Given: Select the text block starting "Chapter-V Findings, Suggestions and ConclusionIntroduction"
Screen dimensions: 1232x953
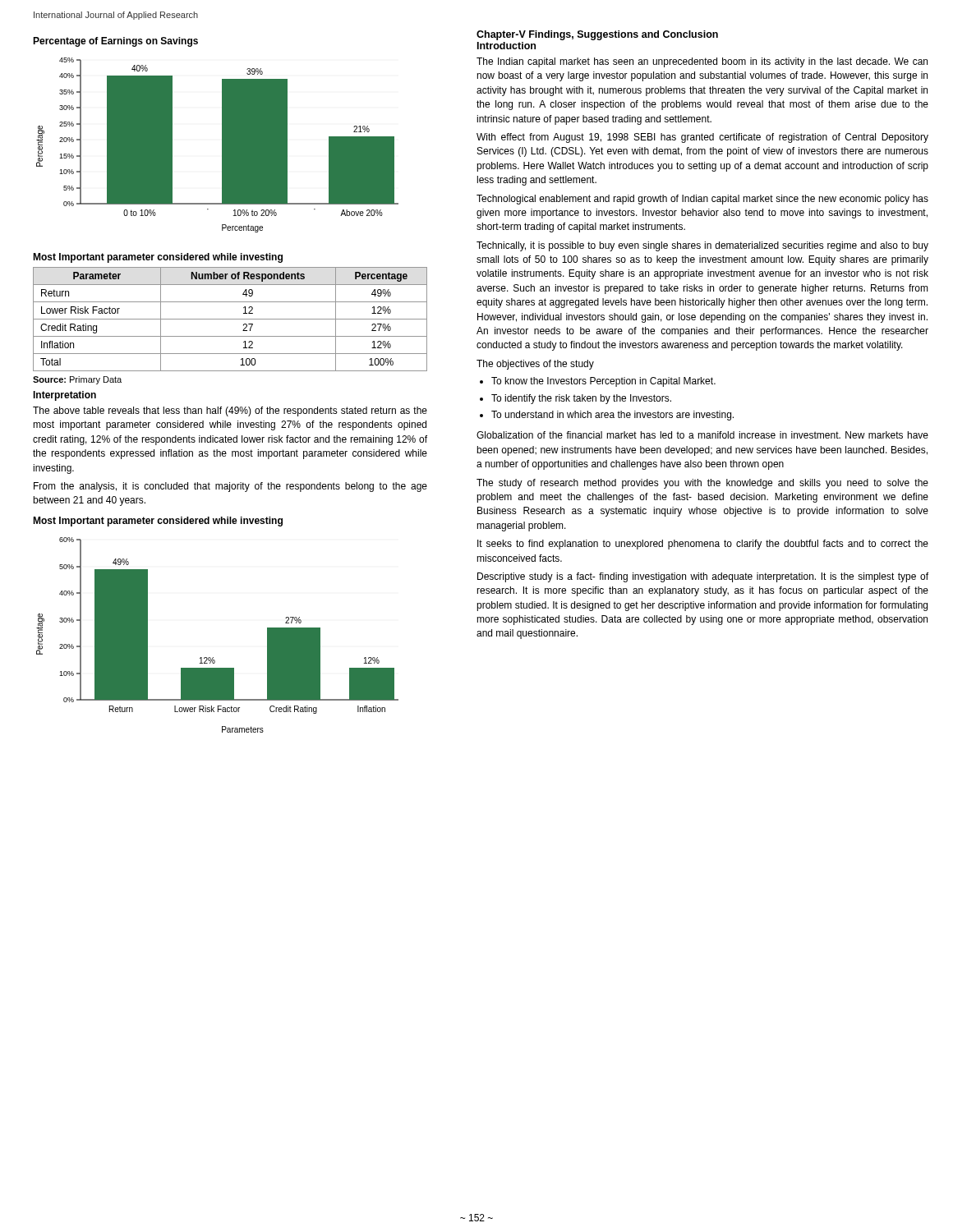Looking at the screenshot, I should pyautogui.click(x=597, y=40).
